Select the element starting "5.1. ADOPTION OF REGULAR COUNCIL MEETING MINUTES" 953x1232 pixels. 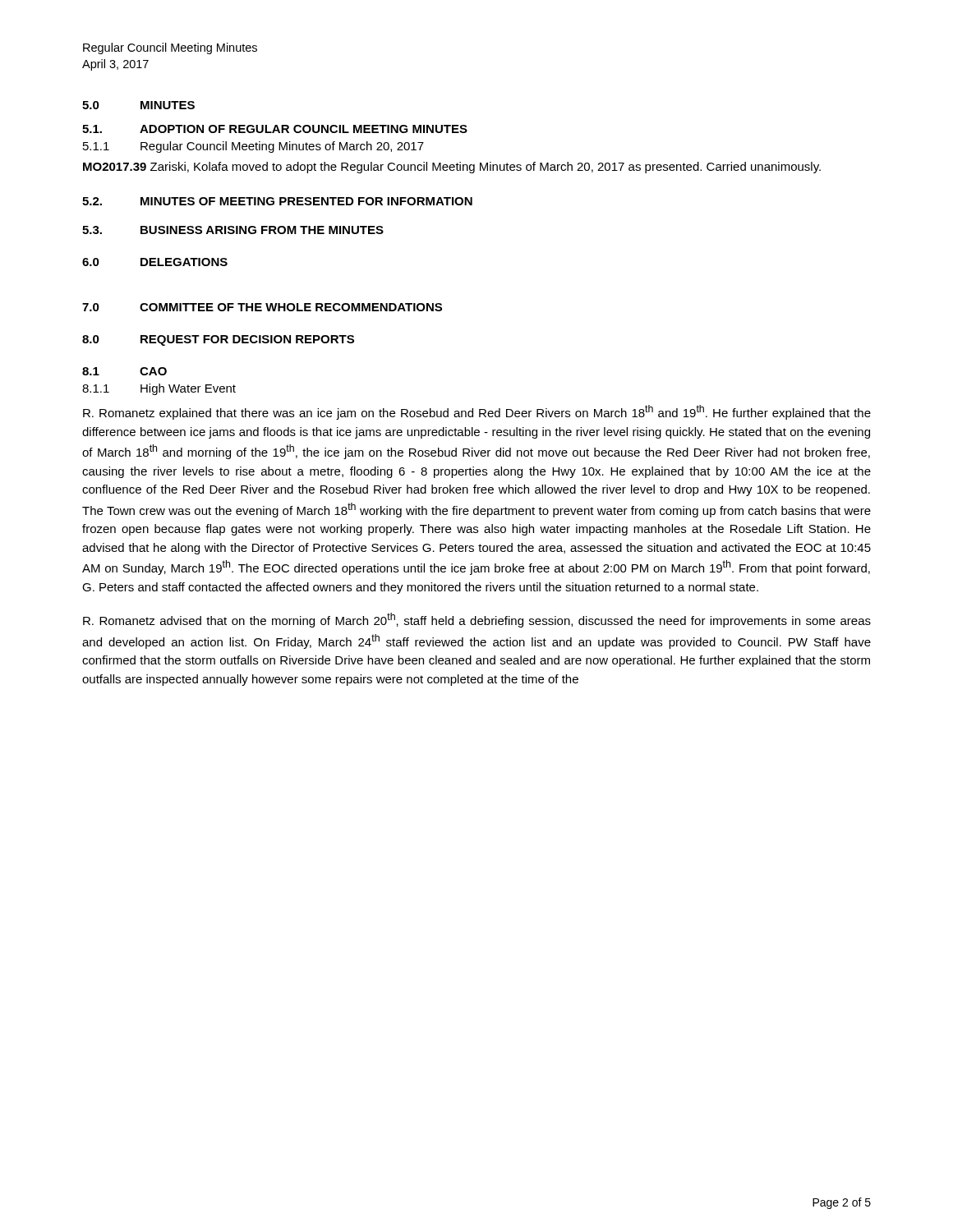click(x=275, y=128)
